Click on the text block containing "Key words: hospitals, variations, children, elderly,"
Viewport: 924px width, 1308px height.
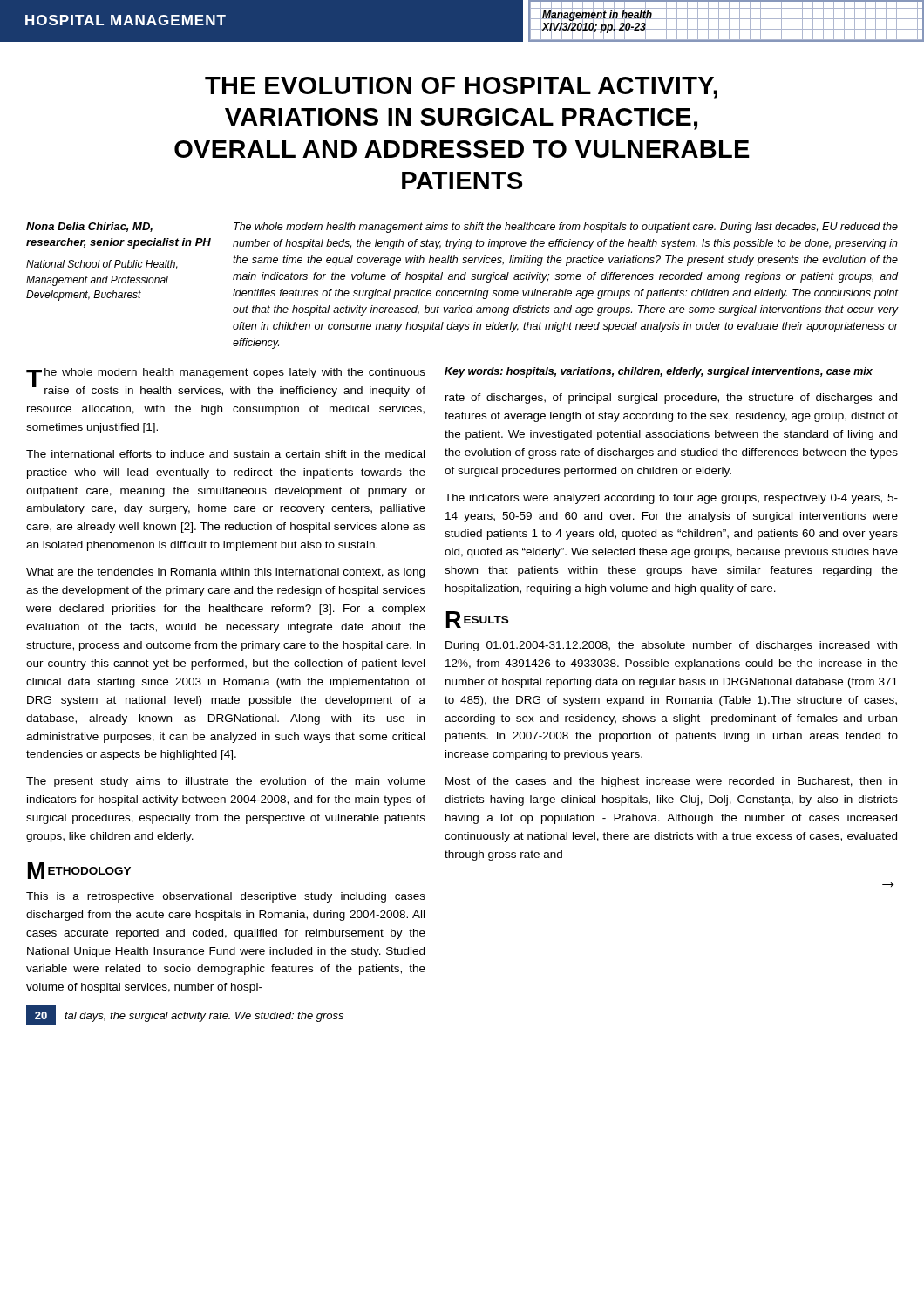coord(658,371)
